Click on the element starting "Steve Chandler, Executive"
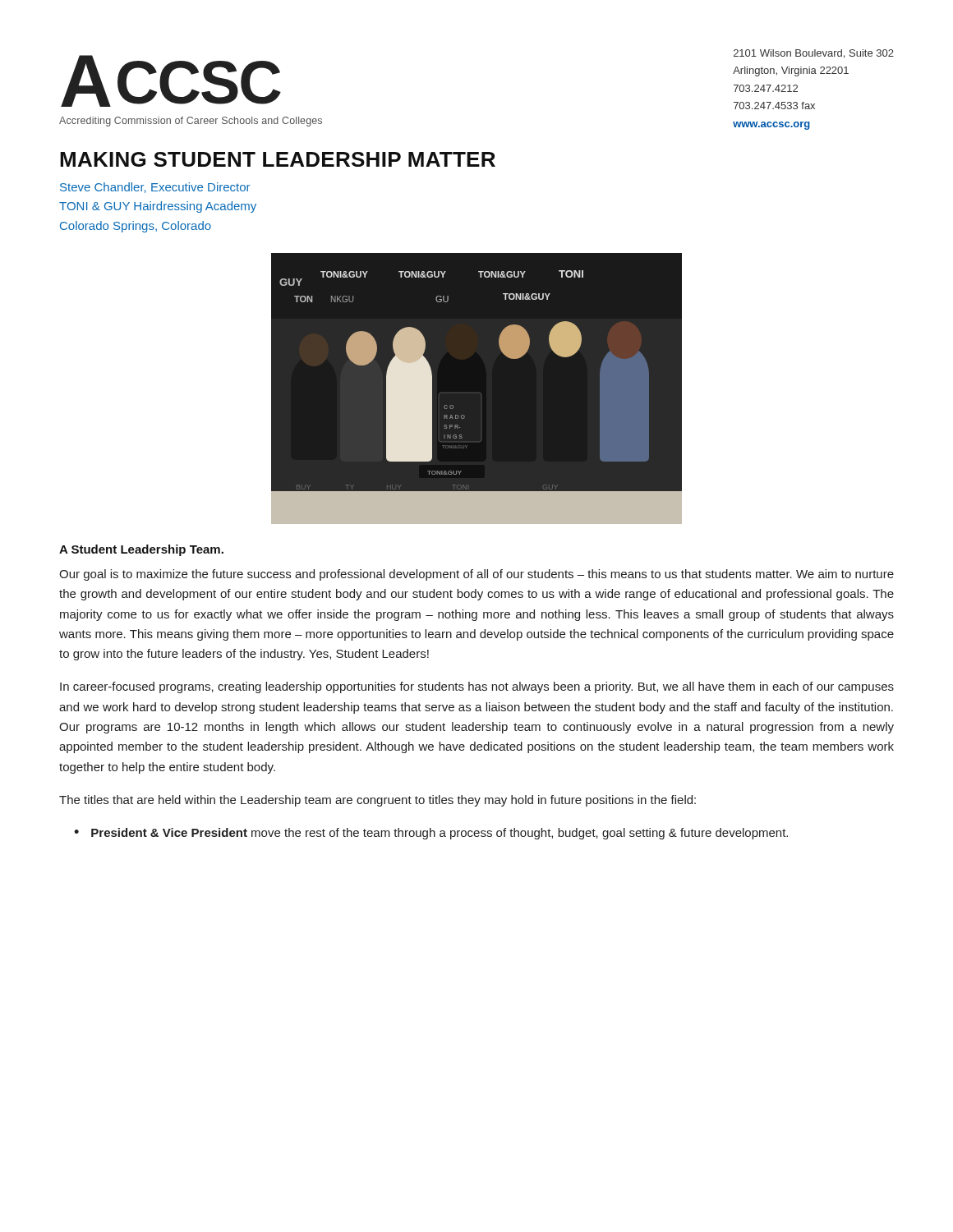This screenshot has width=953, height=1232. pyautogui.click(x=155, y=188)
